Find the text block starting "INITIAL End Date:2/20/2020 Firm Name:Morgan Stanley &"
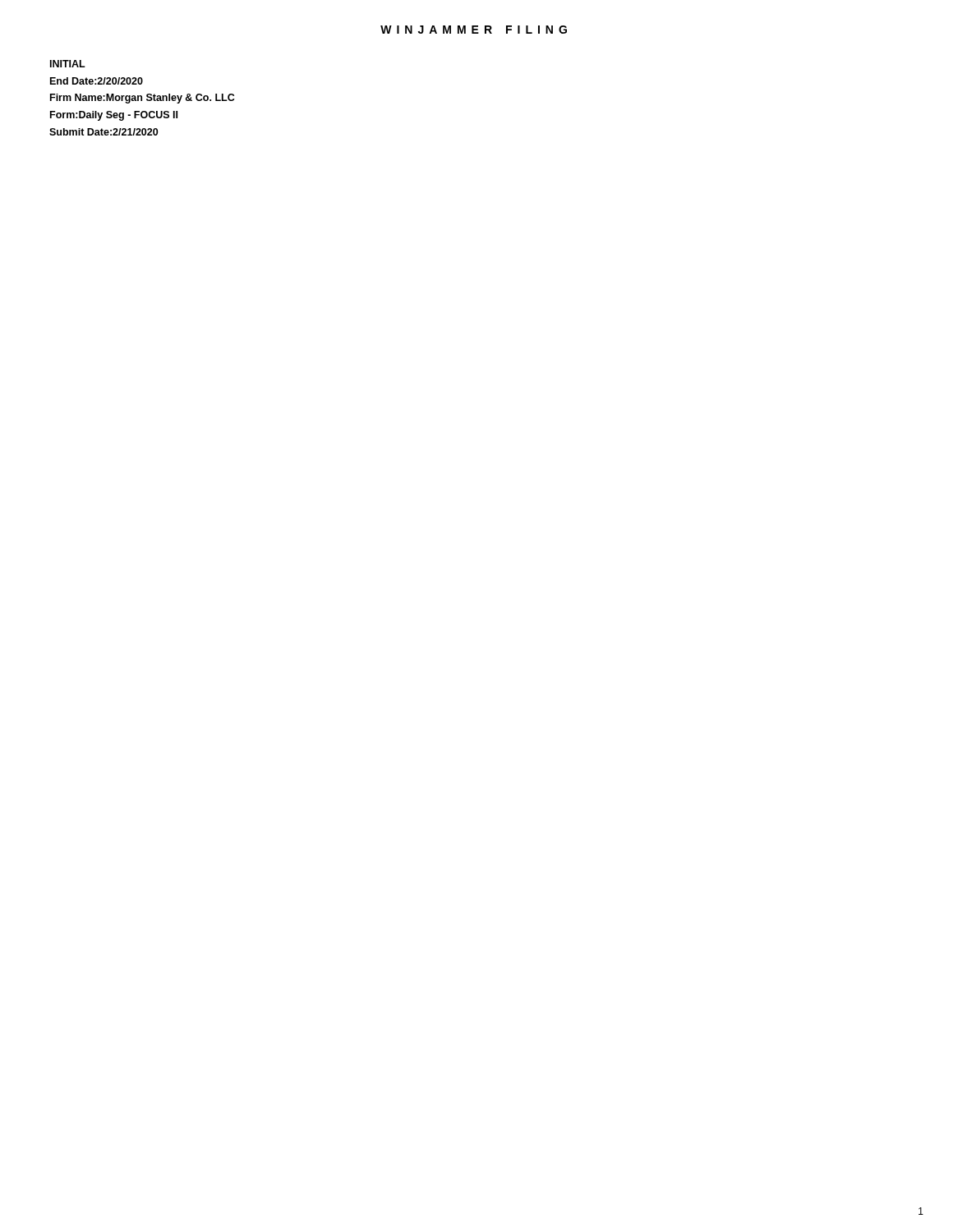 [142, 98]
